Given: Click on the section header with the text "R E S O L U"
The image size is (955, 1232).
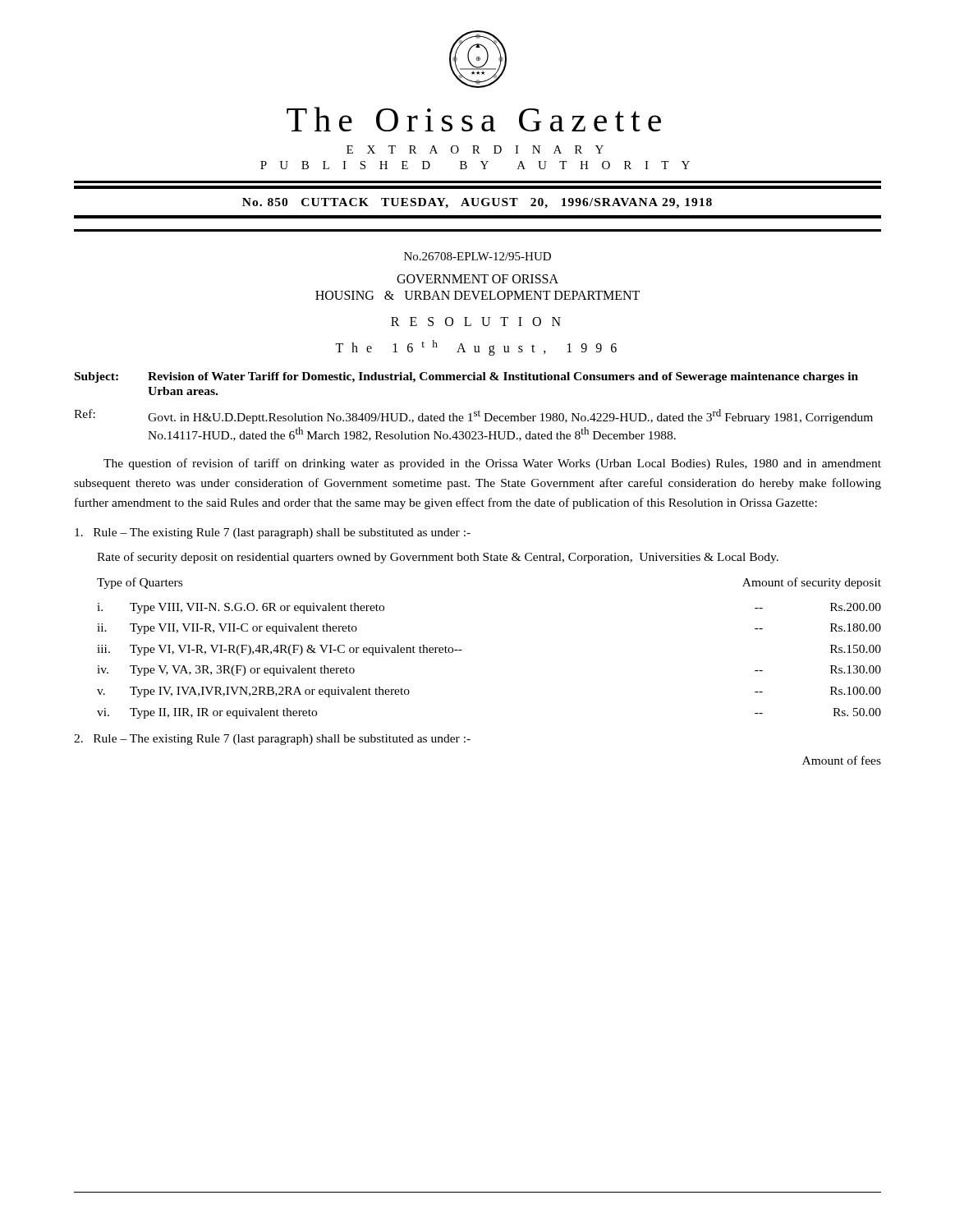Looking at the screenshot, I should tap(478, 322).
